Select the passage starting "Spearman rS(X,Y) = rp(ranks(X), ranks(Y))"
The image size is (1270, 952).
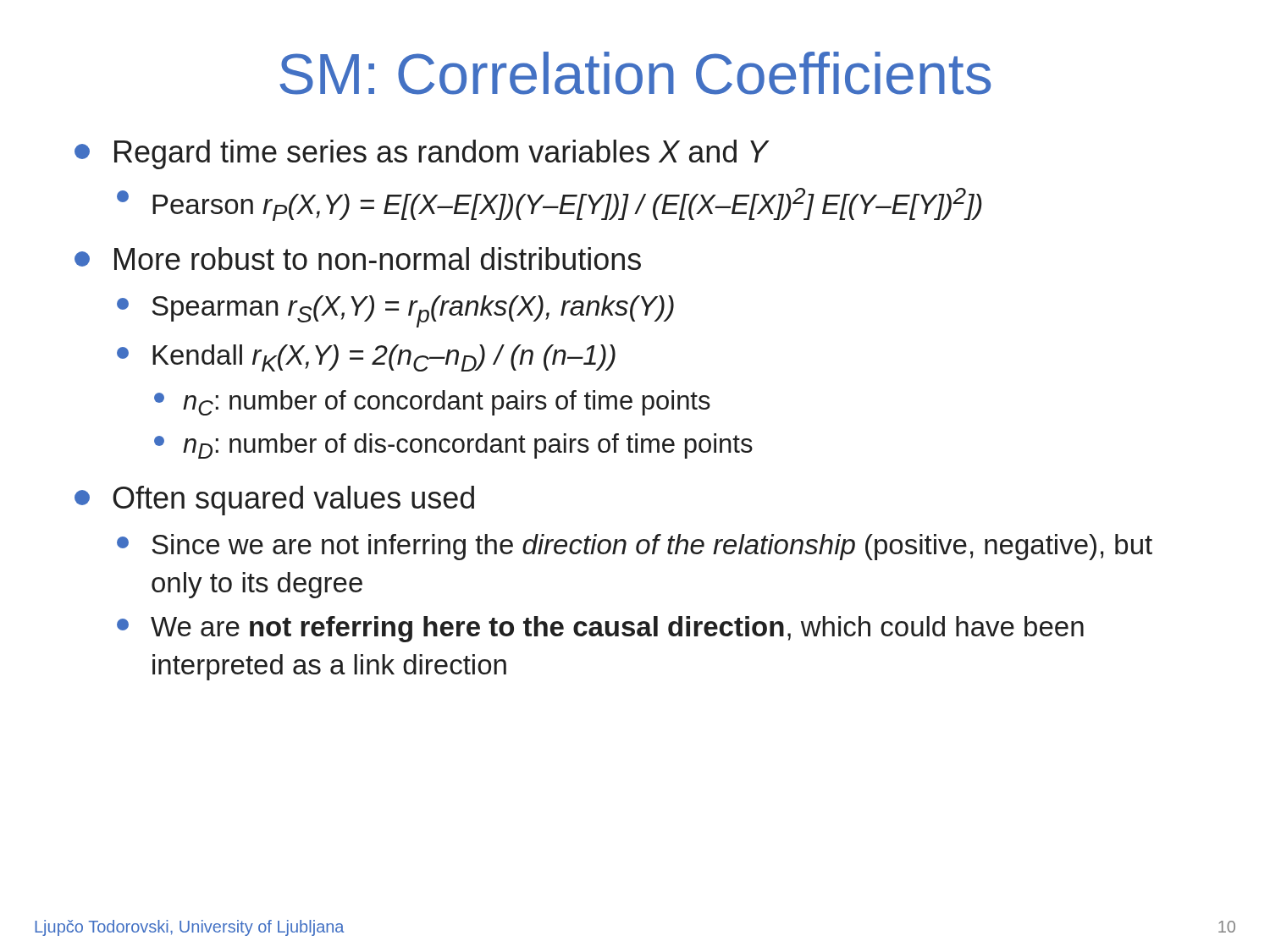(413, 309)
